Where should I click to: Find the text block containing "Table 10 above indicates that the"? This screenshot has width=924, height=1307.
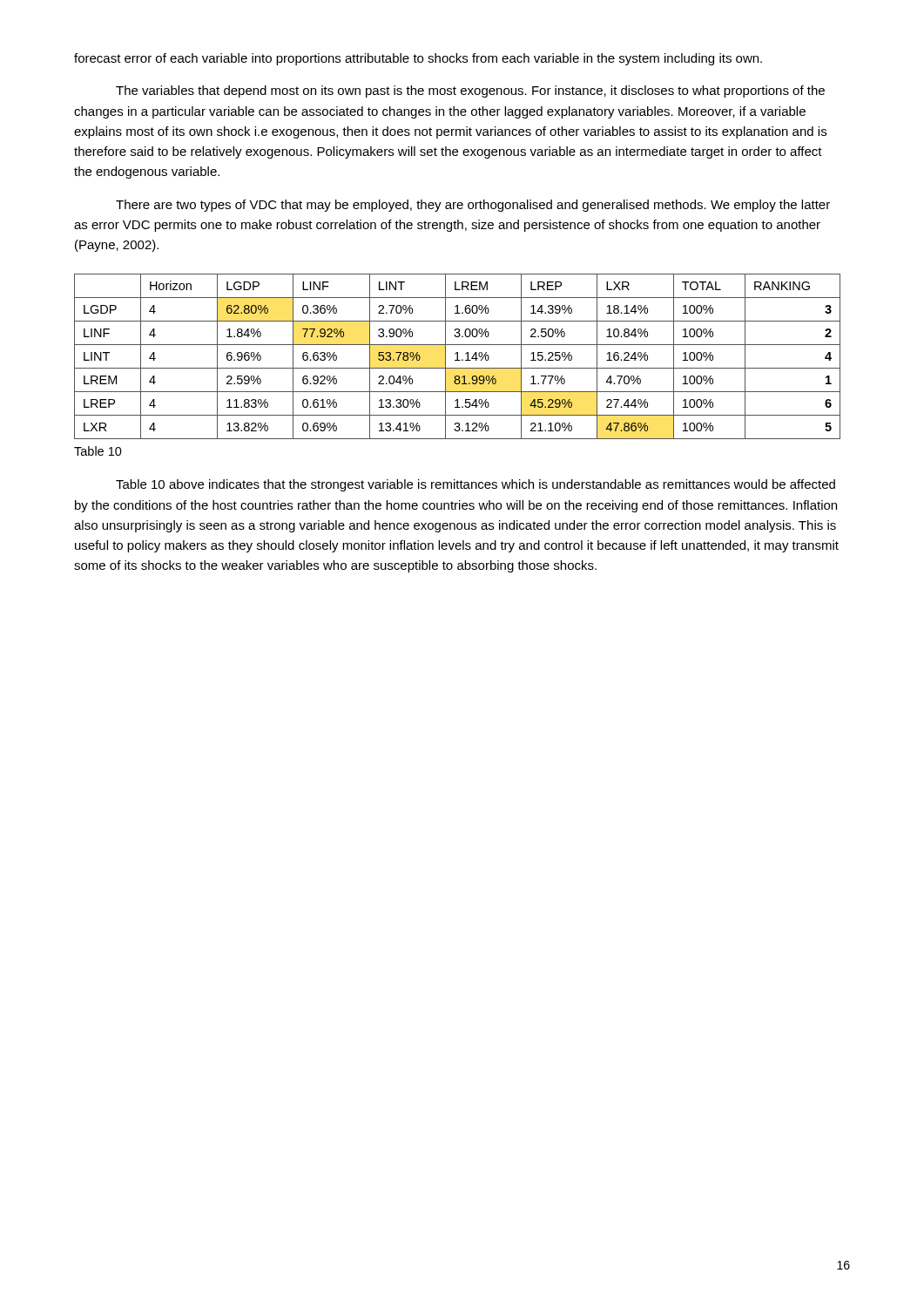click(x=457, y=525)
